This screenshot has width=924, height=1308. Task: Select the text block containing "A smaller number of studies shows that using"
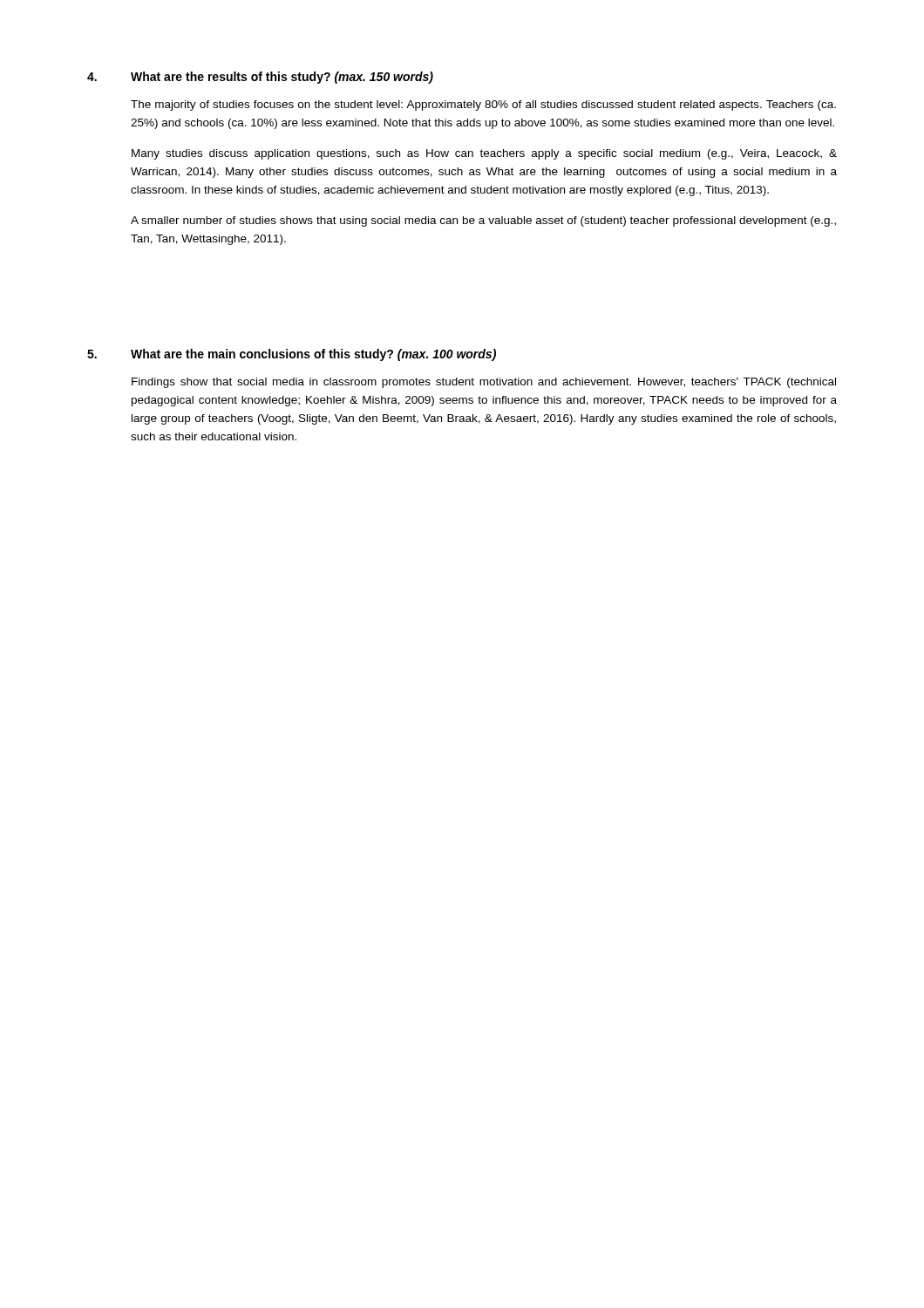[x=484, y=229]
